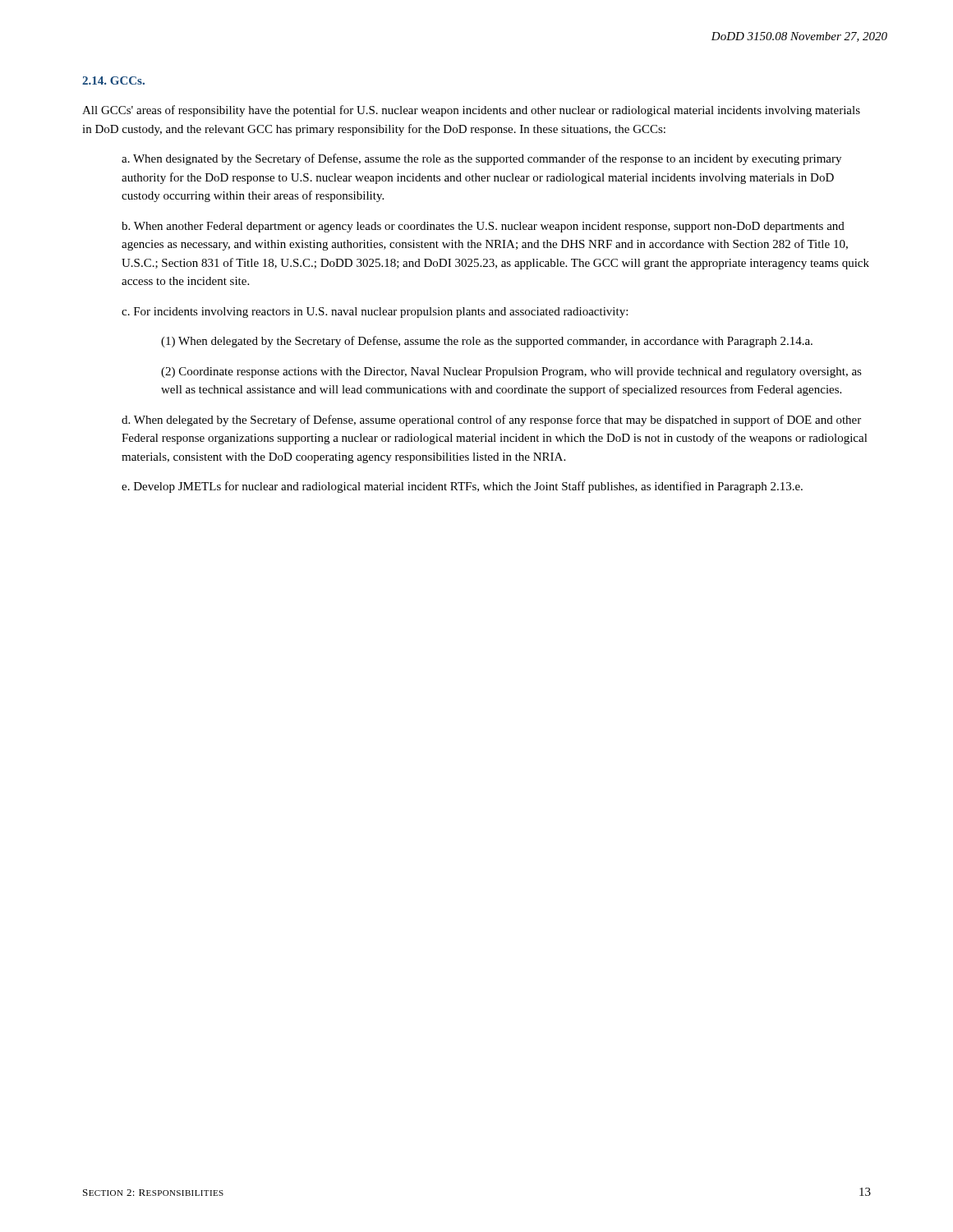Select the list item that says "(1) When delegated by"
Screen dimensions: 1232x953
(487, 341)
